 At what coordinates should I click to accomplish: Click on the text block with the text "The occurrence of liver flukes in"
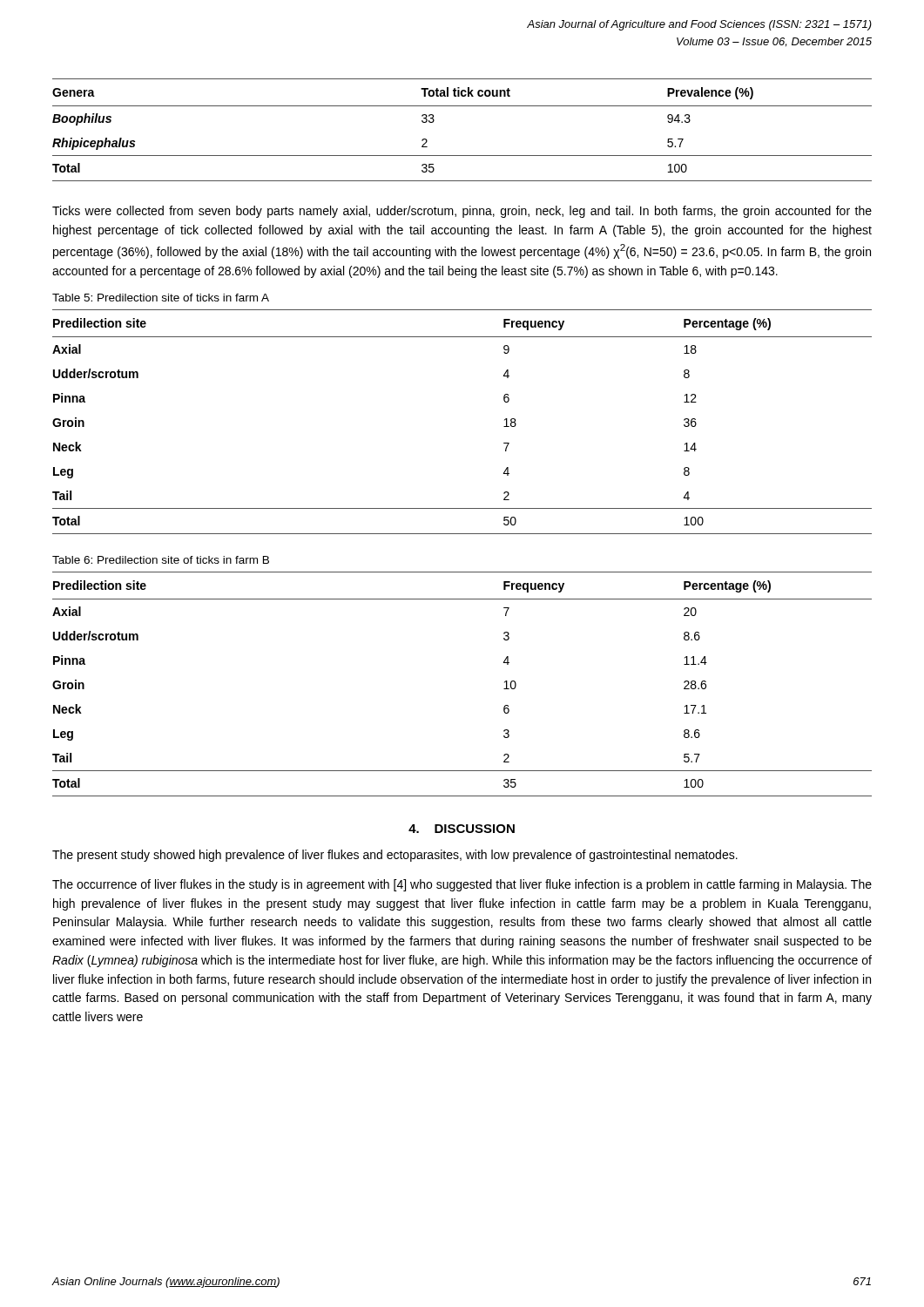(462, 951)
